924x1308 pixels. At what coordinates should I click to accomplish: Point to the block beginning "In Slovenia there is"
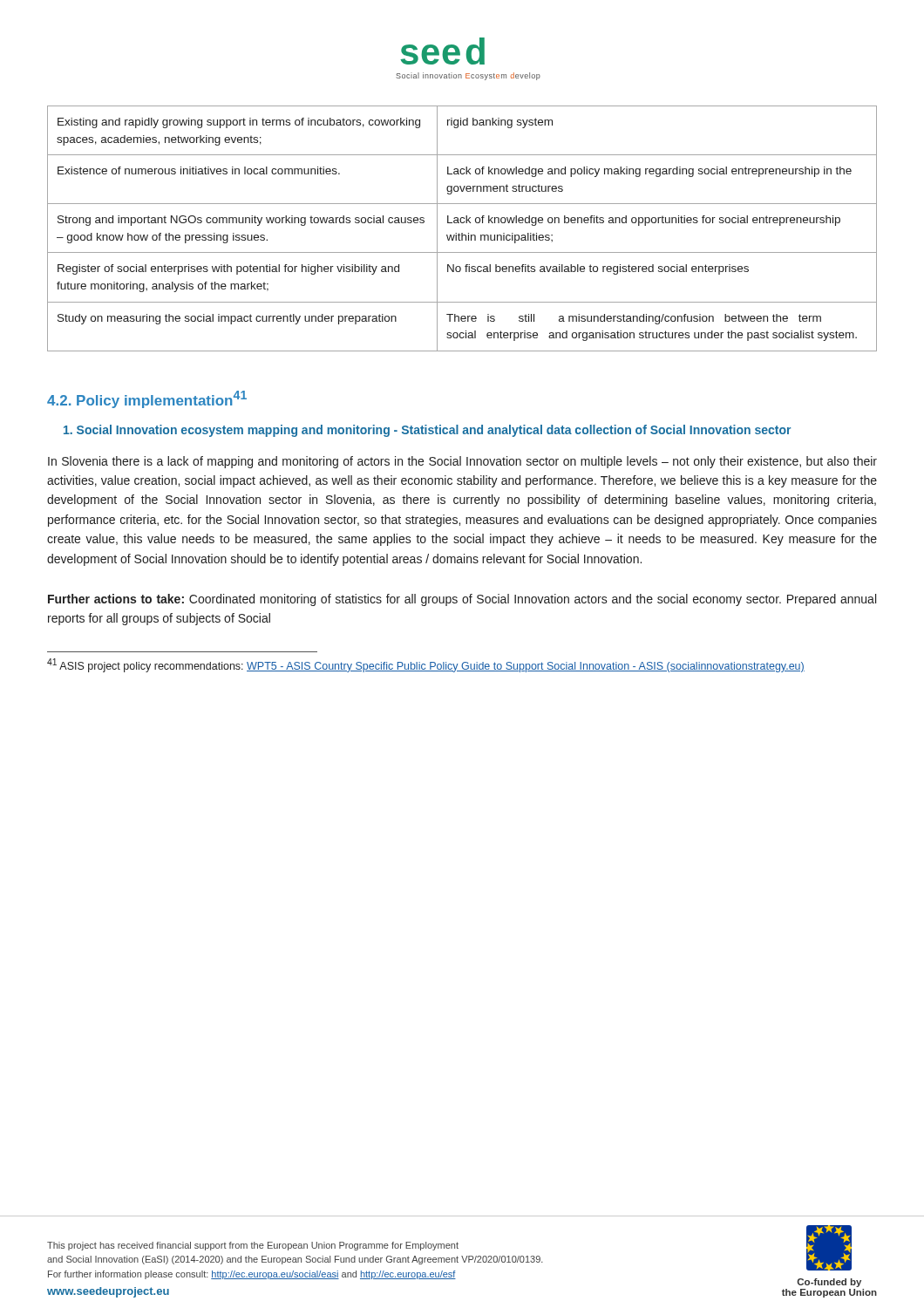462,510
